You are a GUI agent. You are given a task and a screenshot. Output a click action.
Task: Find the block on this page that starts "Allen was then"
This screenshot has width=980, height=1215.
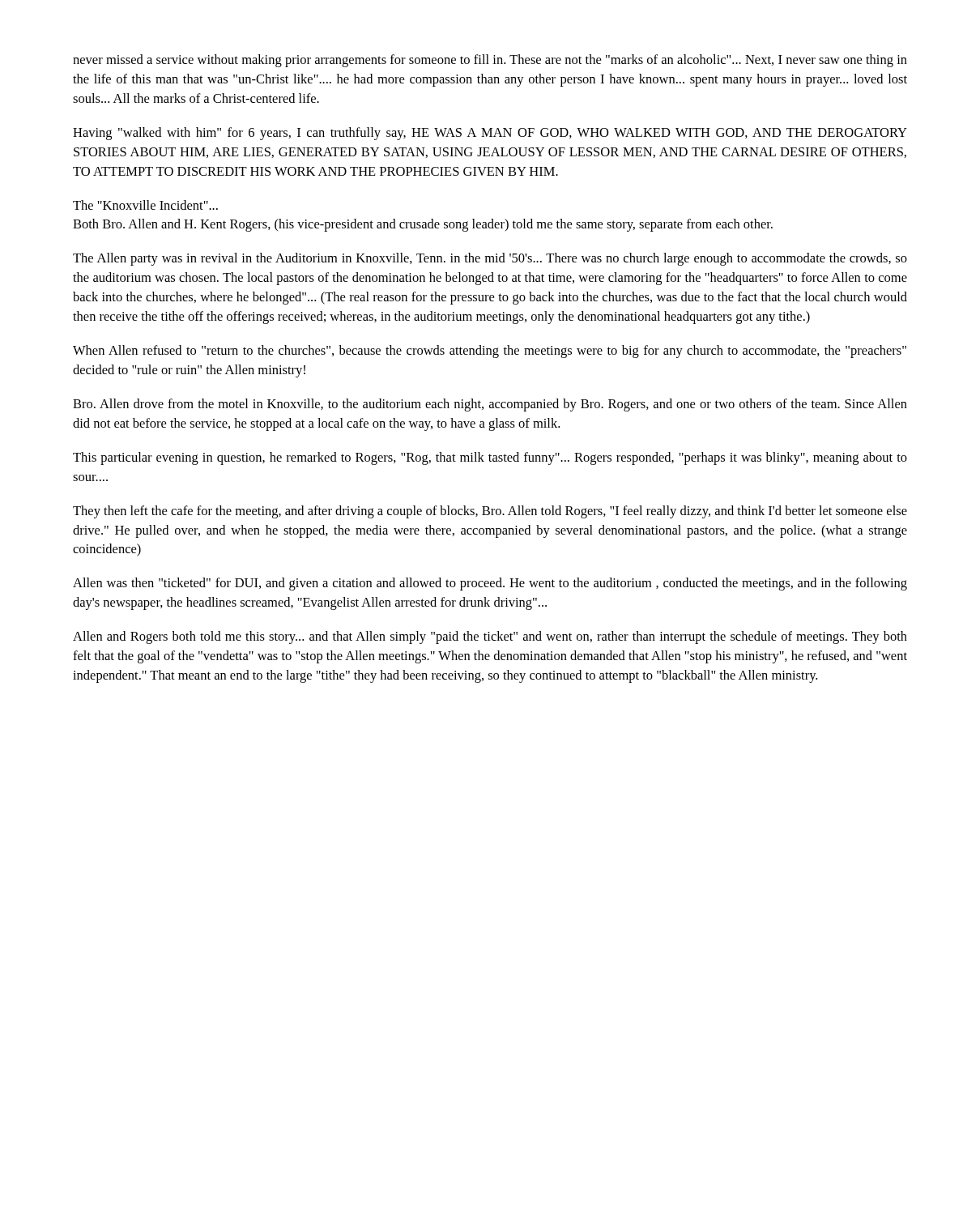tap(490, 593)
